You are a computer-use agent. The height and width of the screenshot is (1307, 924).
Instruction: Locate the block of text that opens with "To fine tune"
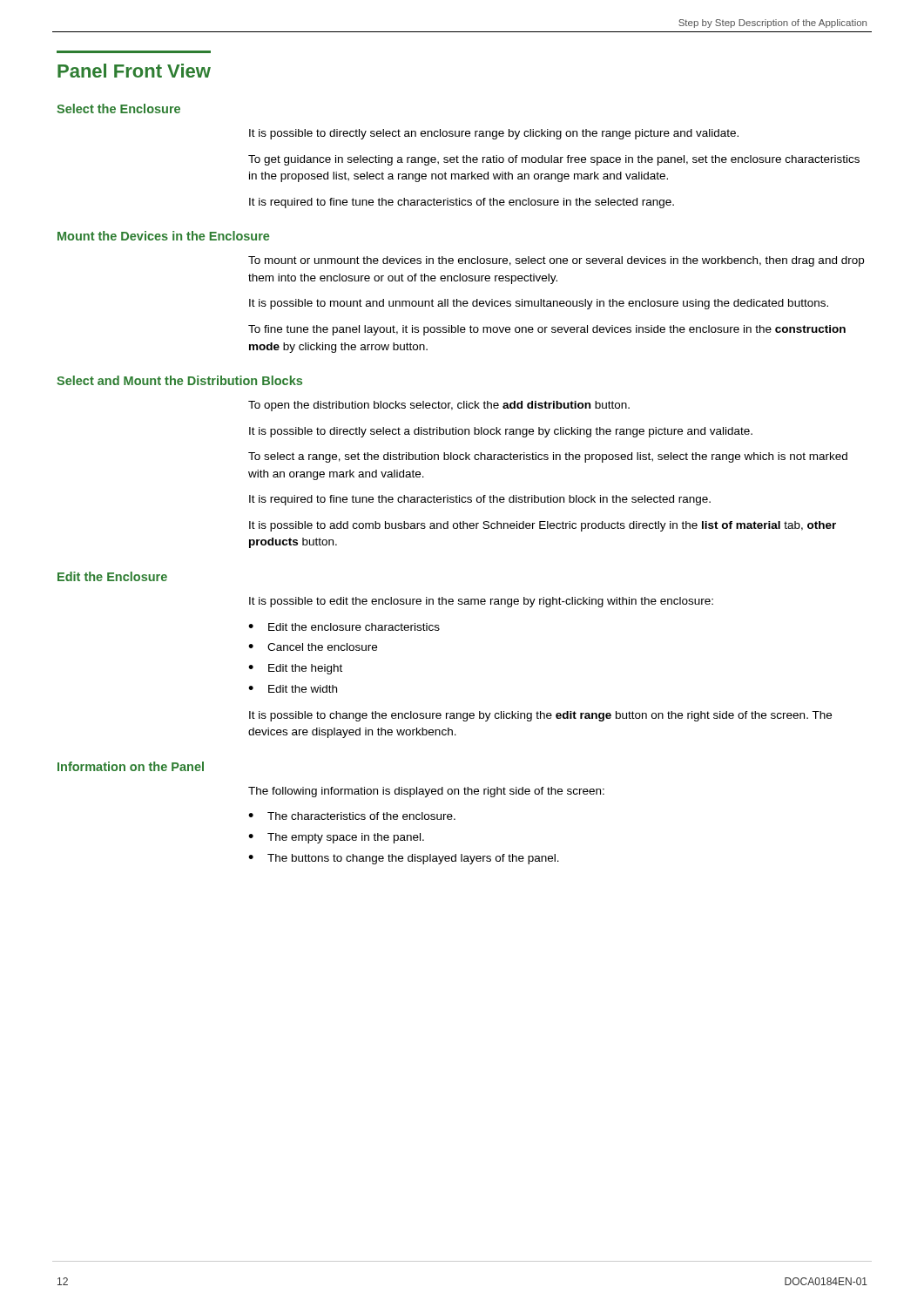click(x=547, y=337)
